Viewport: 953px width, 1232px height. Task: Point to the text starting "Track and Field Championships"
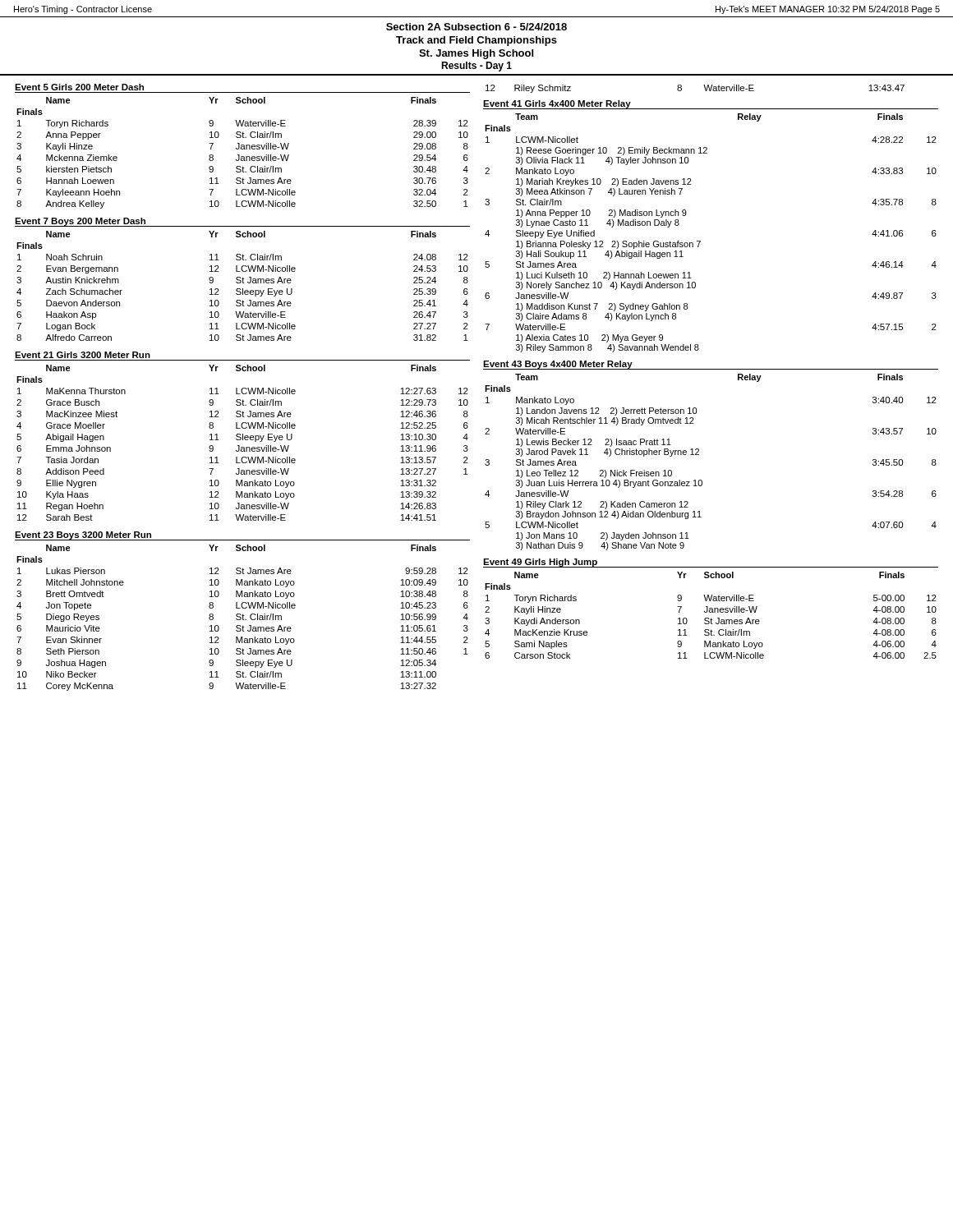coord(476,40)
